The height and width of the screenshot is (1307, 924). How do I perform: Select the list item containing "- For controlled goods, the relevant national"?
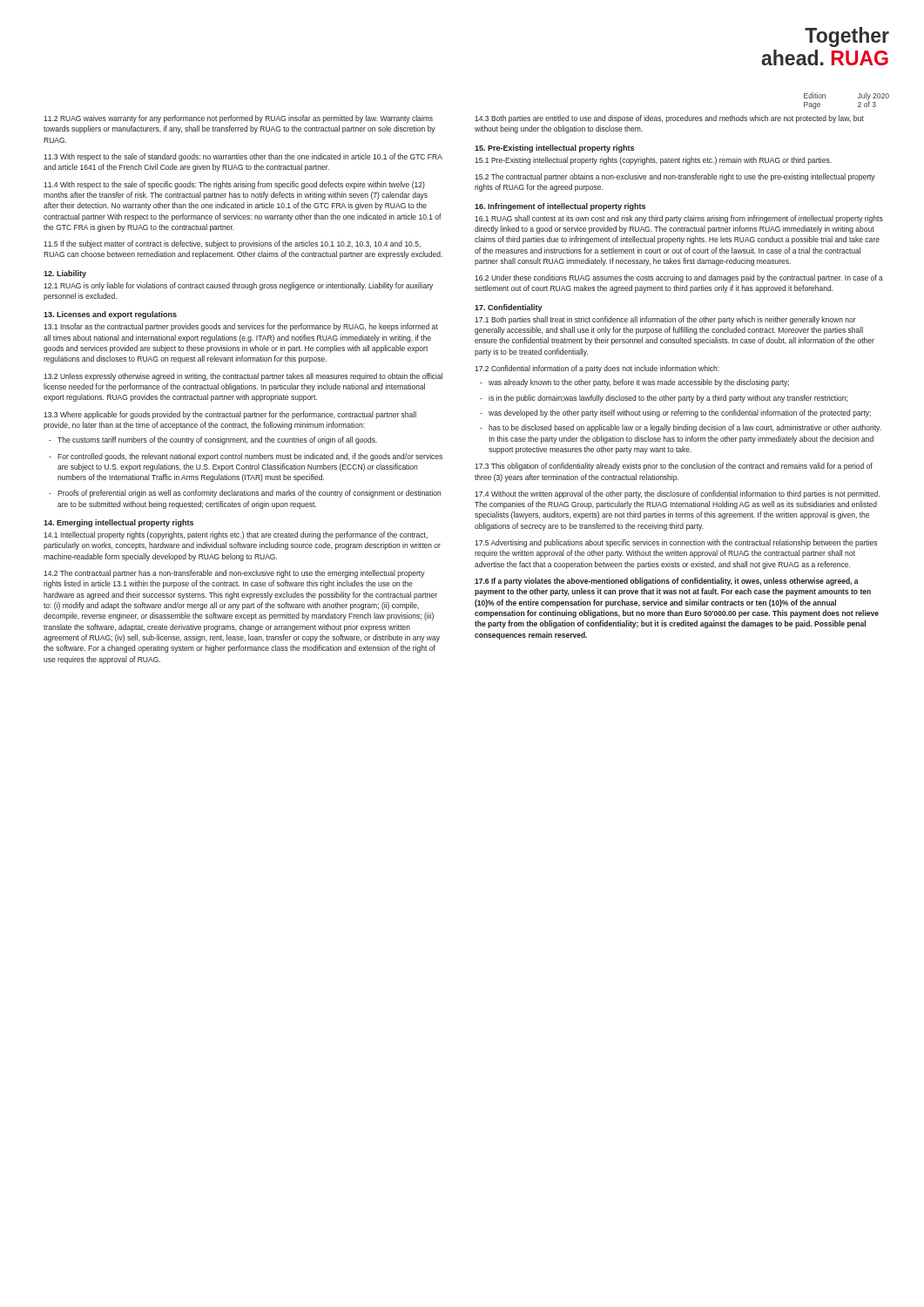pos(250,466)
